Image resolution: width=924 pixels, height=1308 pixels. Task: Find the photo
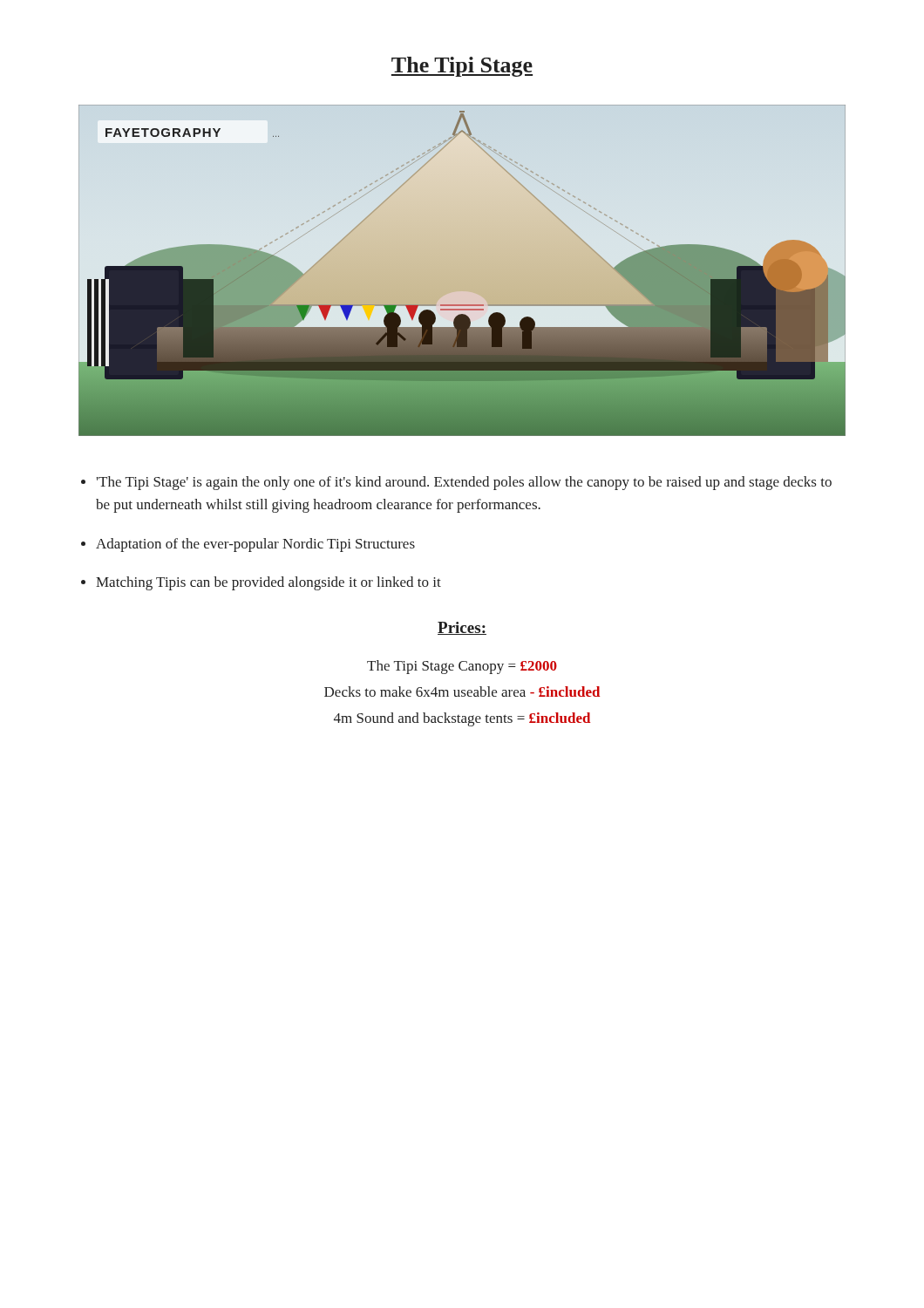point(462,272)
